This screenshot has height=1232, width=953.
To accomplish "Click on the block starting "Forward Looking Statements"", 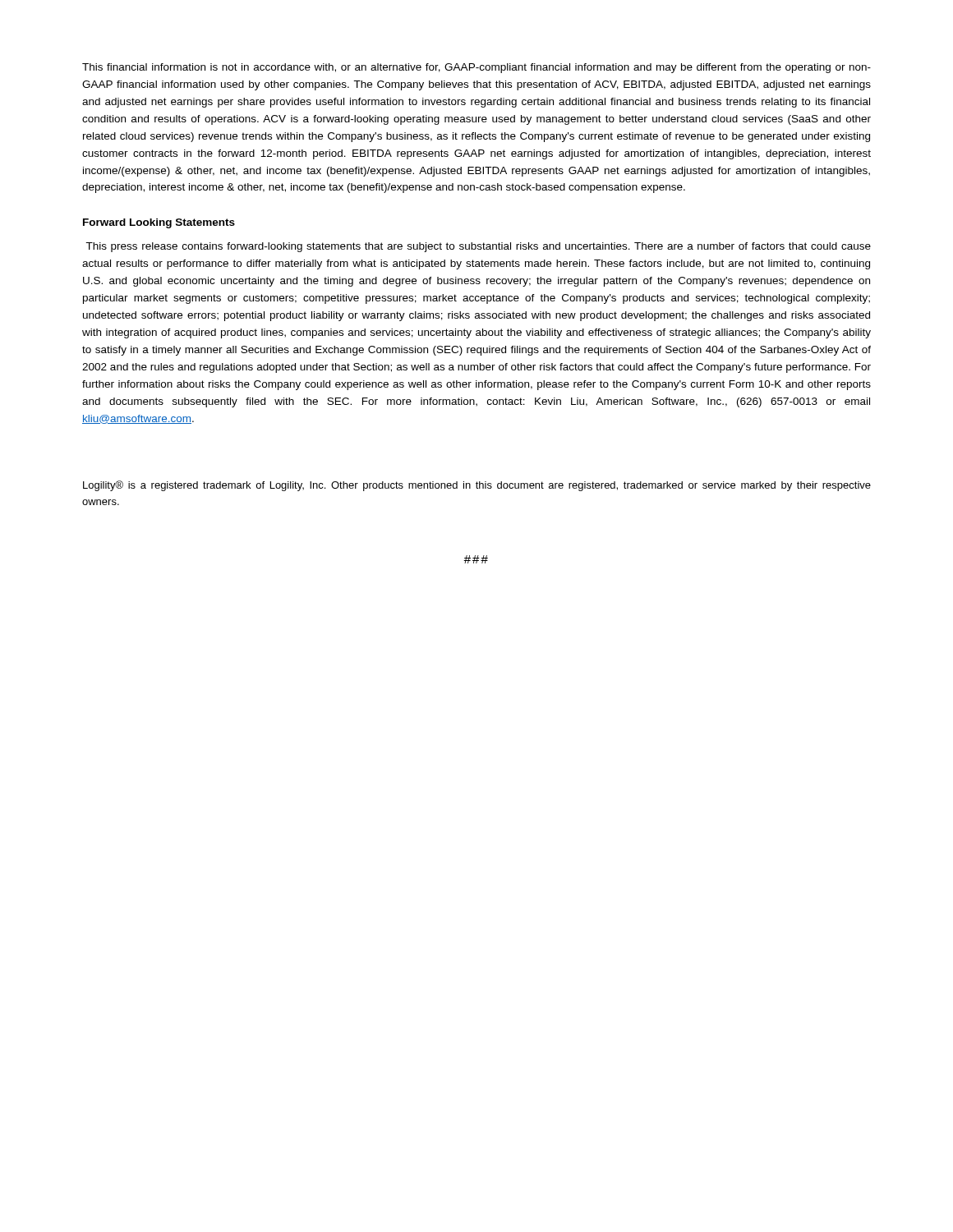I will 159,222.
